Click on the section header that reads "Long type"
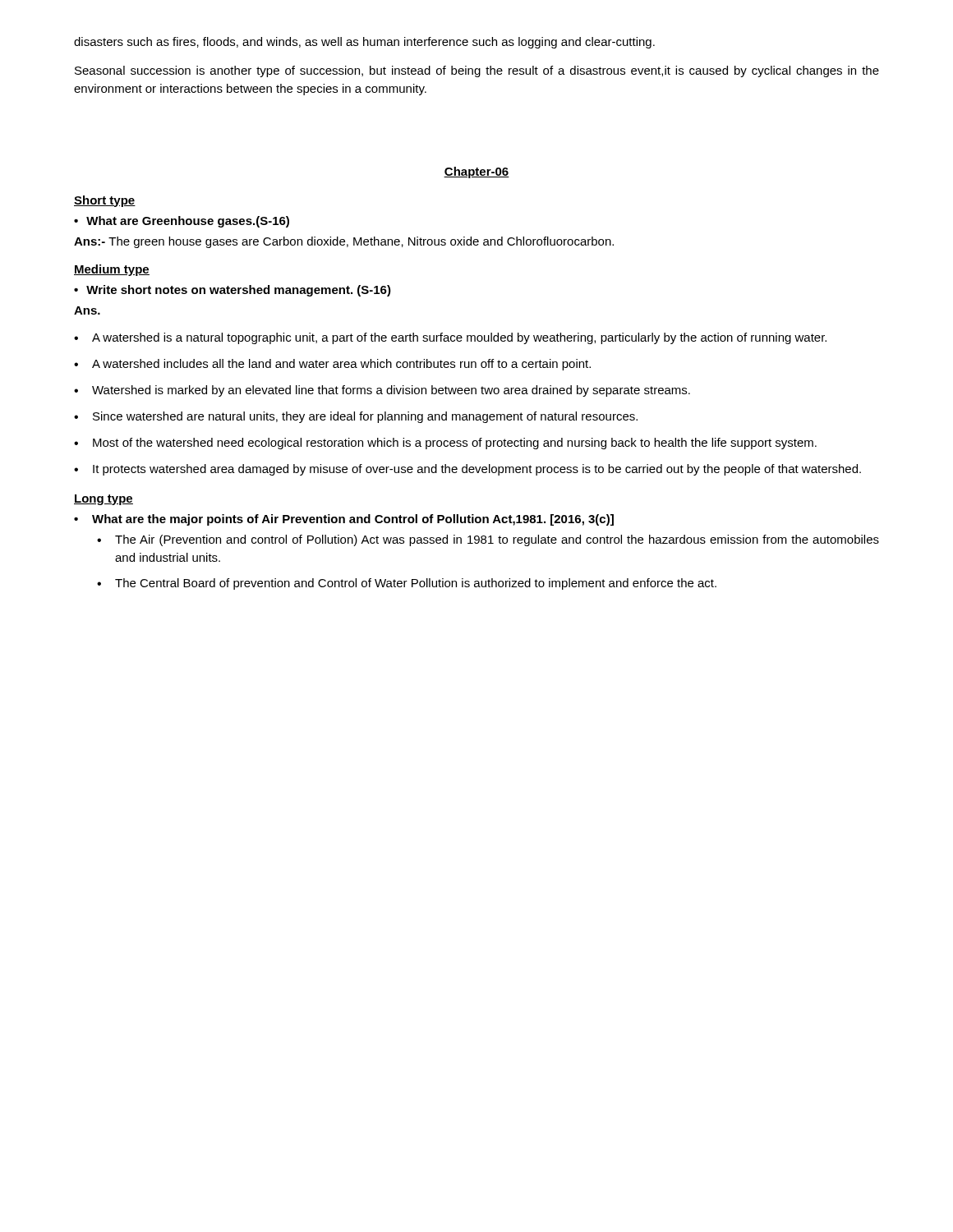Viewport: 953px width, 1232px height. tap(103, 498)
